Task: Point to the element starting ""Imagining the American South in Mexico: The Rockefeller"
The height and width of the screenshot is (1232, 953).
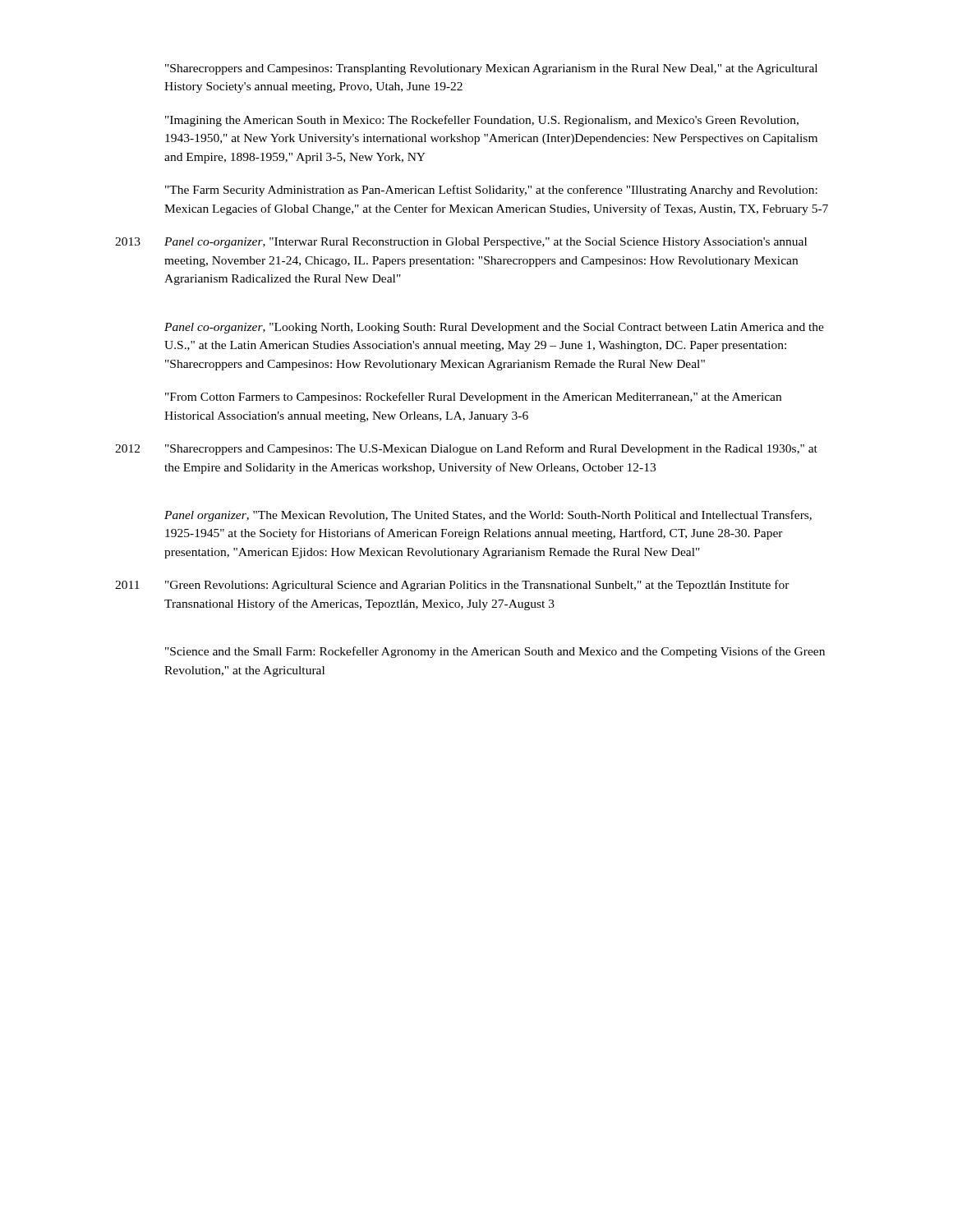Action: (x=497, y=139)
